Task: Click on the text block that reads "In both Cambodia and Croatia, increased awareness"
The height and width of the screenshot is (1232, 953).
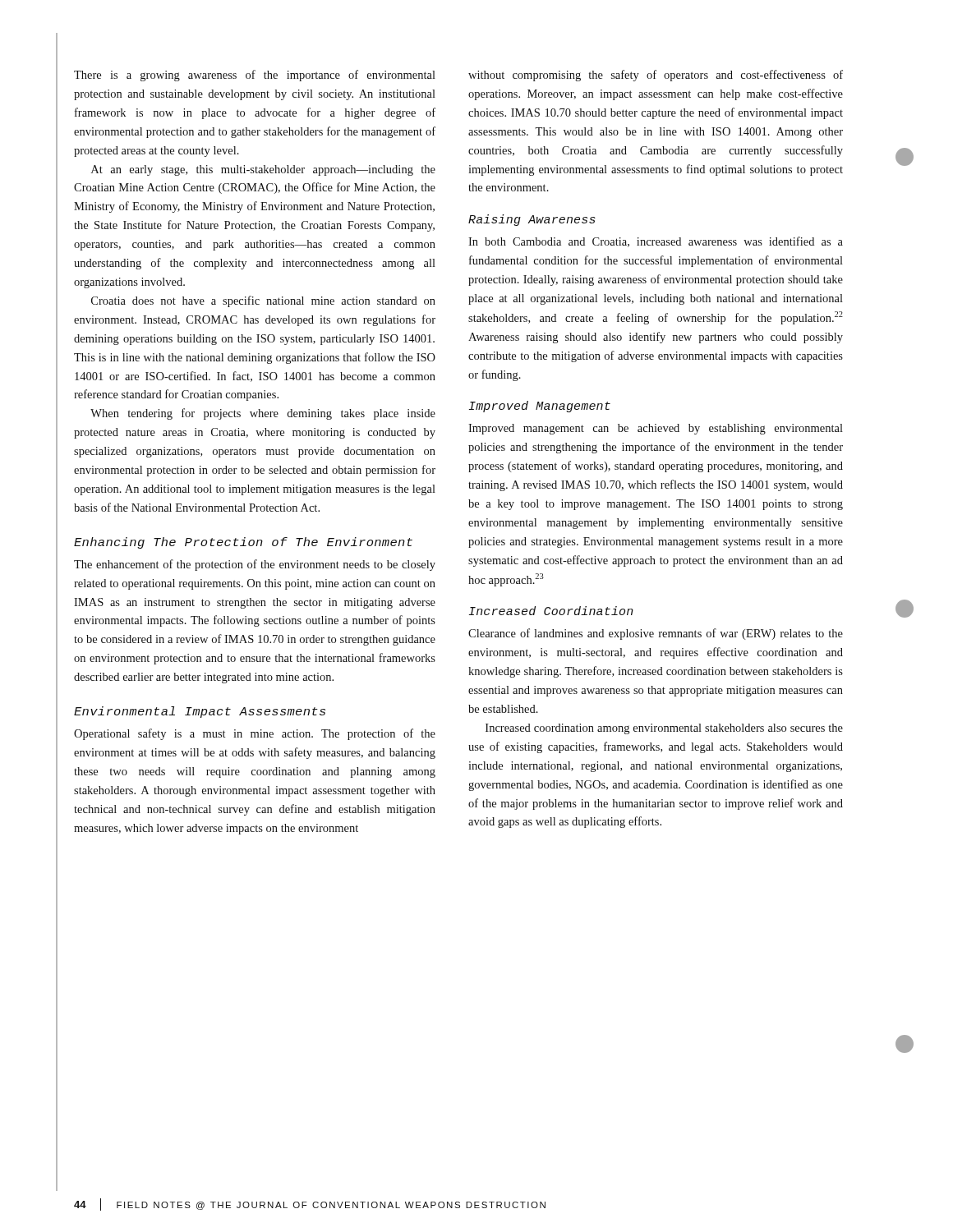Action: click(x=656, y=308)
